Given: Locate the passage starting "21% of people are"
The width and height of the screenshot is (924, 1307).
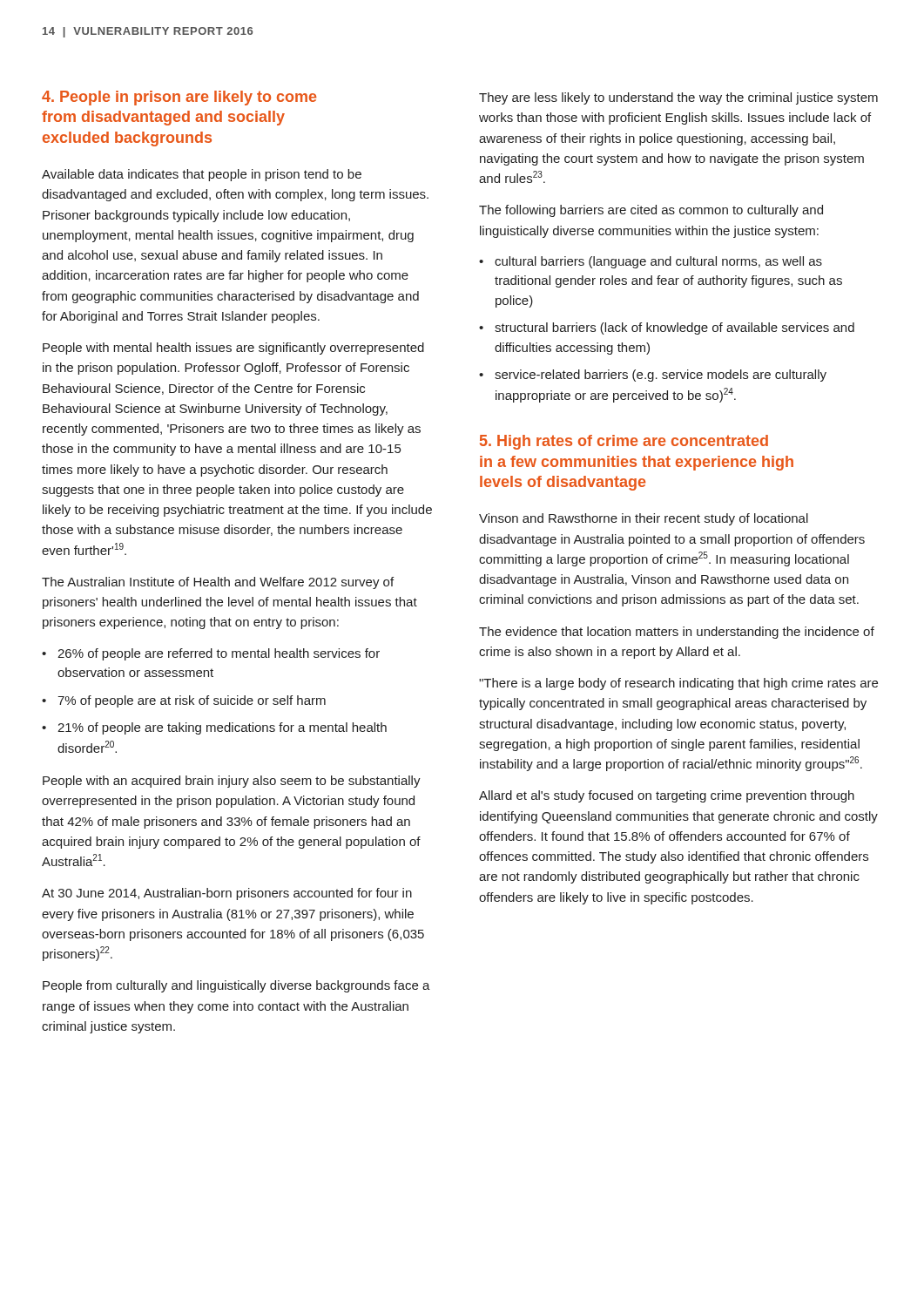Looking at the screenshot, I should coord(222,738).
